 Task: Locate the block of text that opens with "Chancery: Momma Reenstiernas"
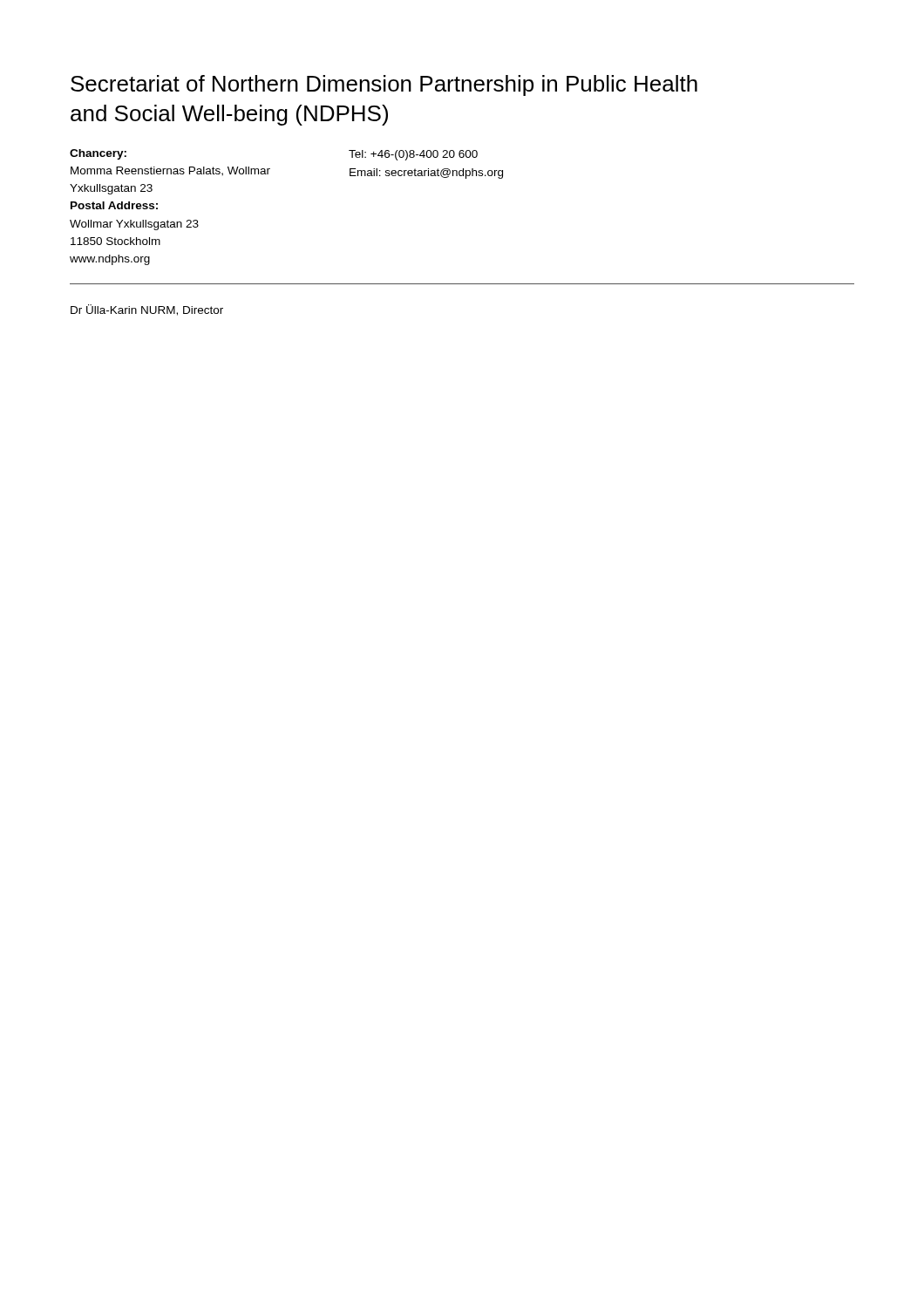pos(91,155)
